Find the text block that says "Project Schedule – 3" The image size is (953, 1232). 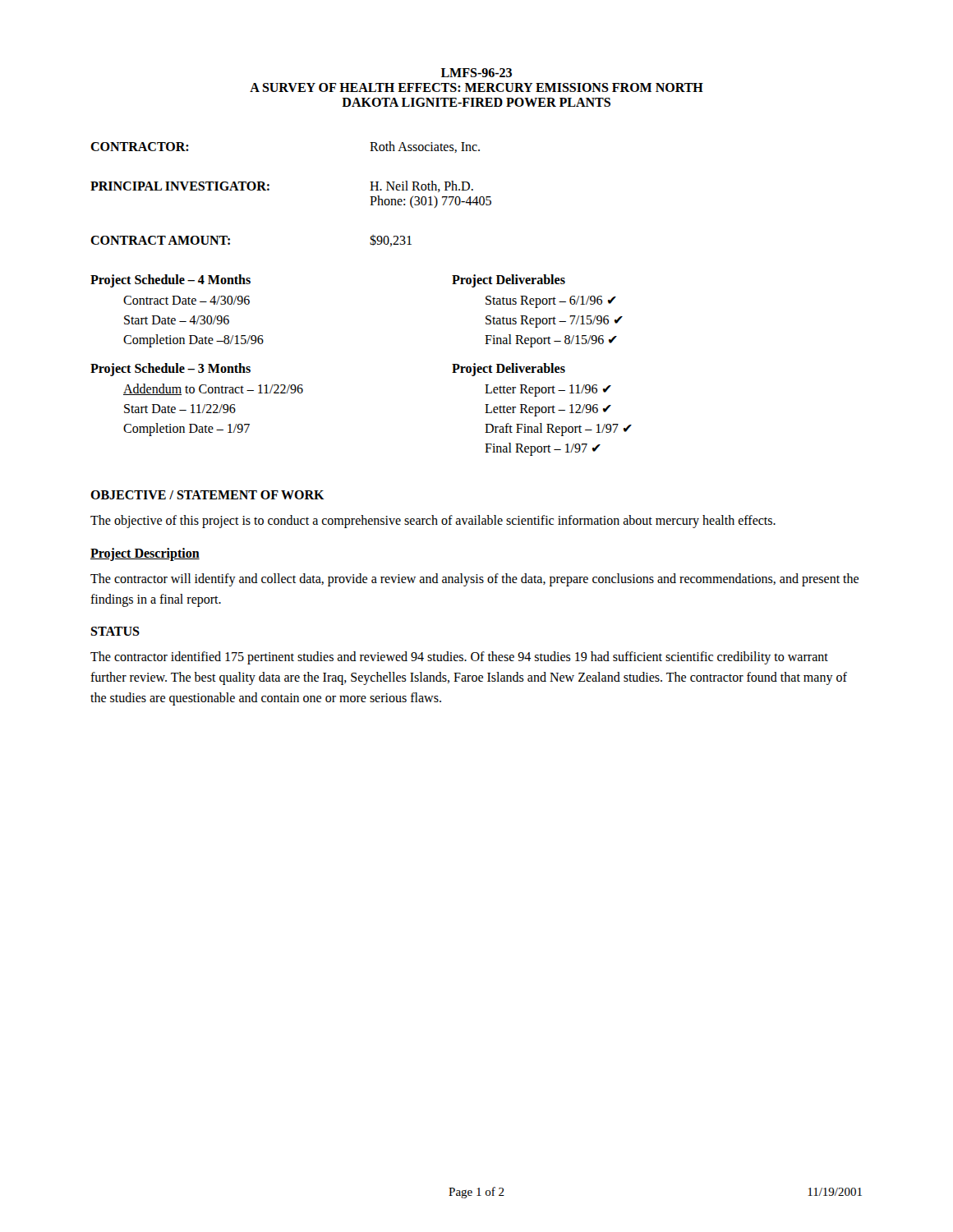pyautogui.click(x=271, y=400)
